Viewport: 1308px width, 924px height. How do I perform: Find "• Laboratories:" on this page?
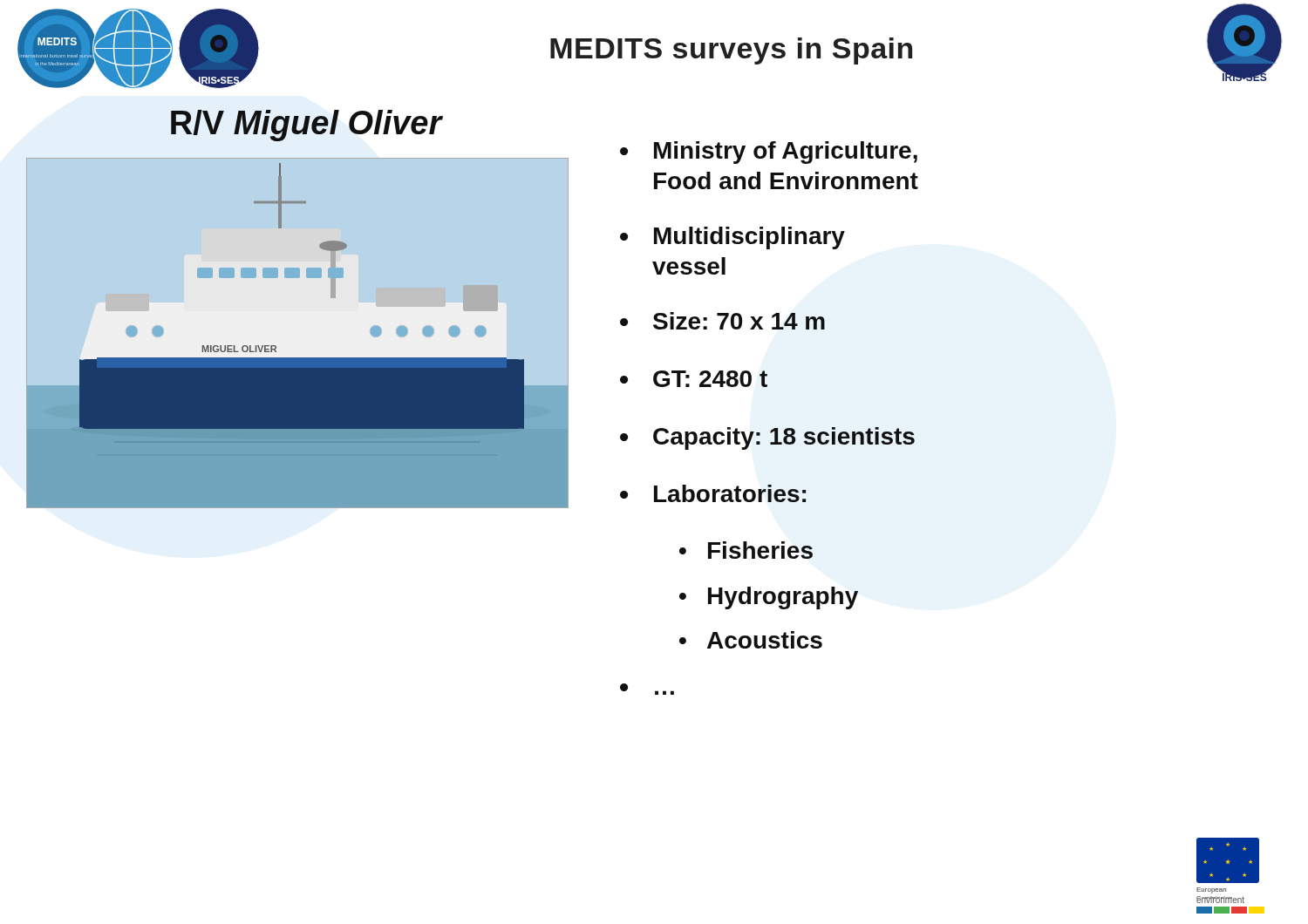(x=714, y=495)
